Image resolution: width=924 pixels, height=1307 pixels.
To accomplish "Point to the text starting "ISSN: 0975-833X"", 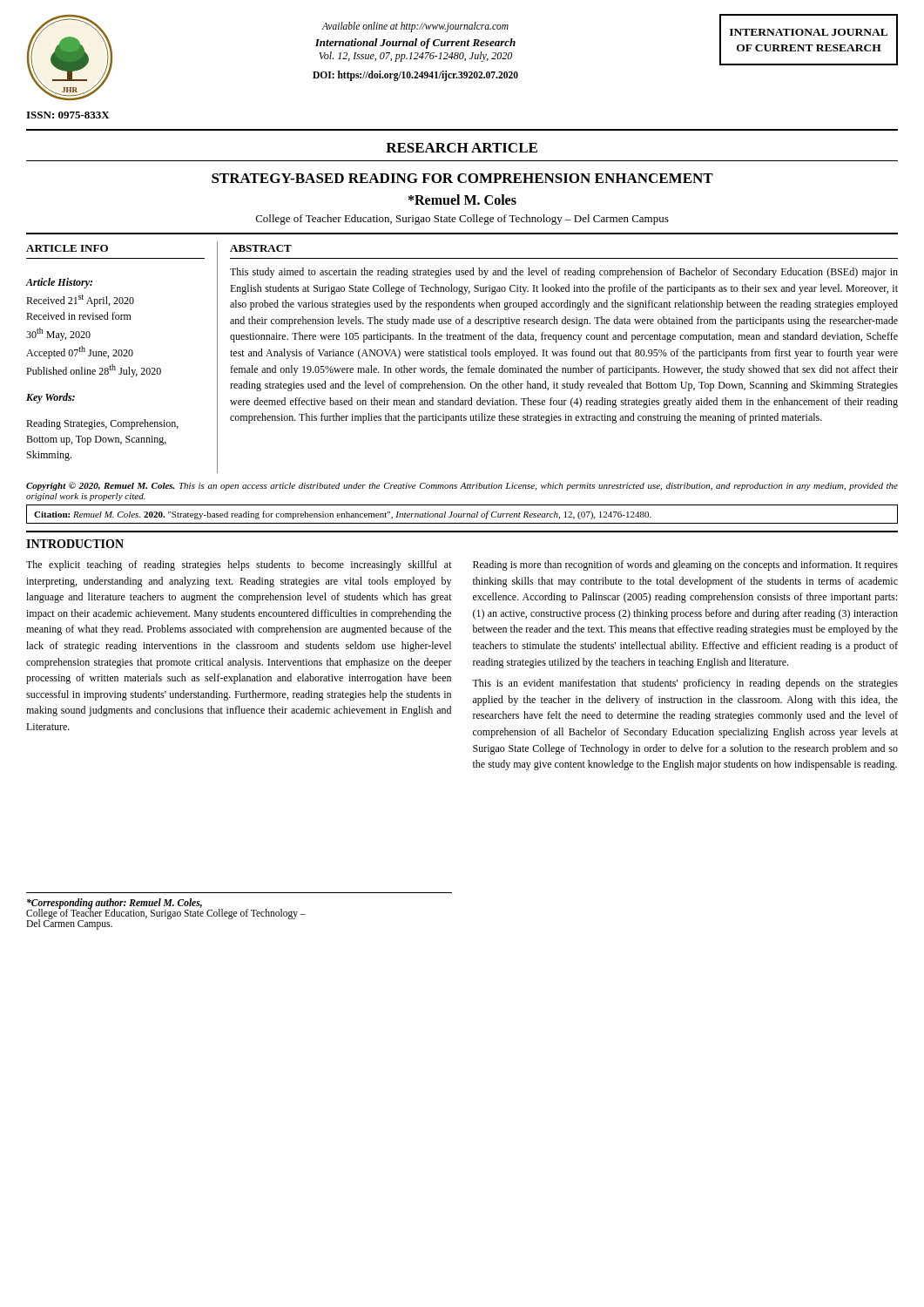I will pos(68,115).
